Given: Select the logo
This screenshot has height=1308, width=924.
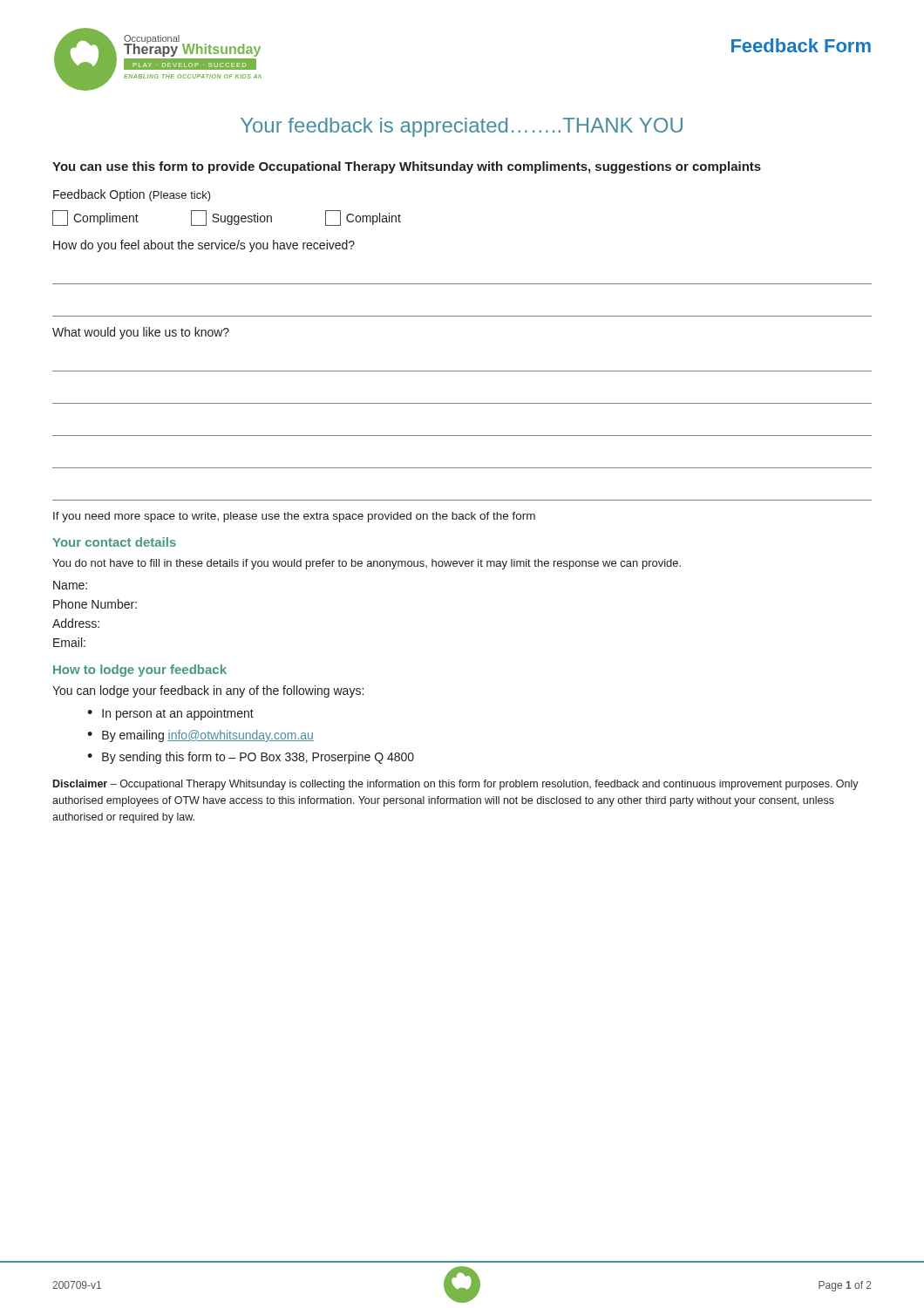Looking at the screenshot, I should coord(157,65).
